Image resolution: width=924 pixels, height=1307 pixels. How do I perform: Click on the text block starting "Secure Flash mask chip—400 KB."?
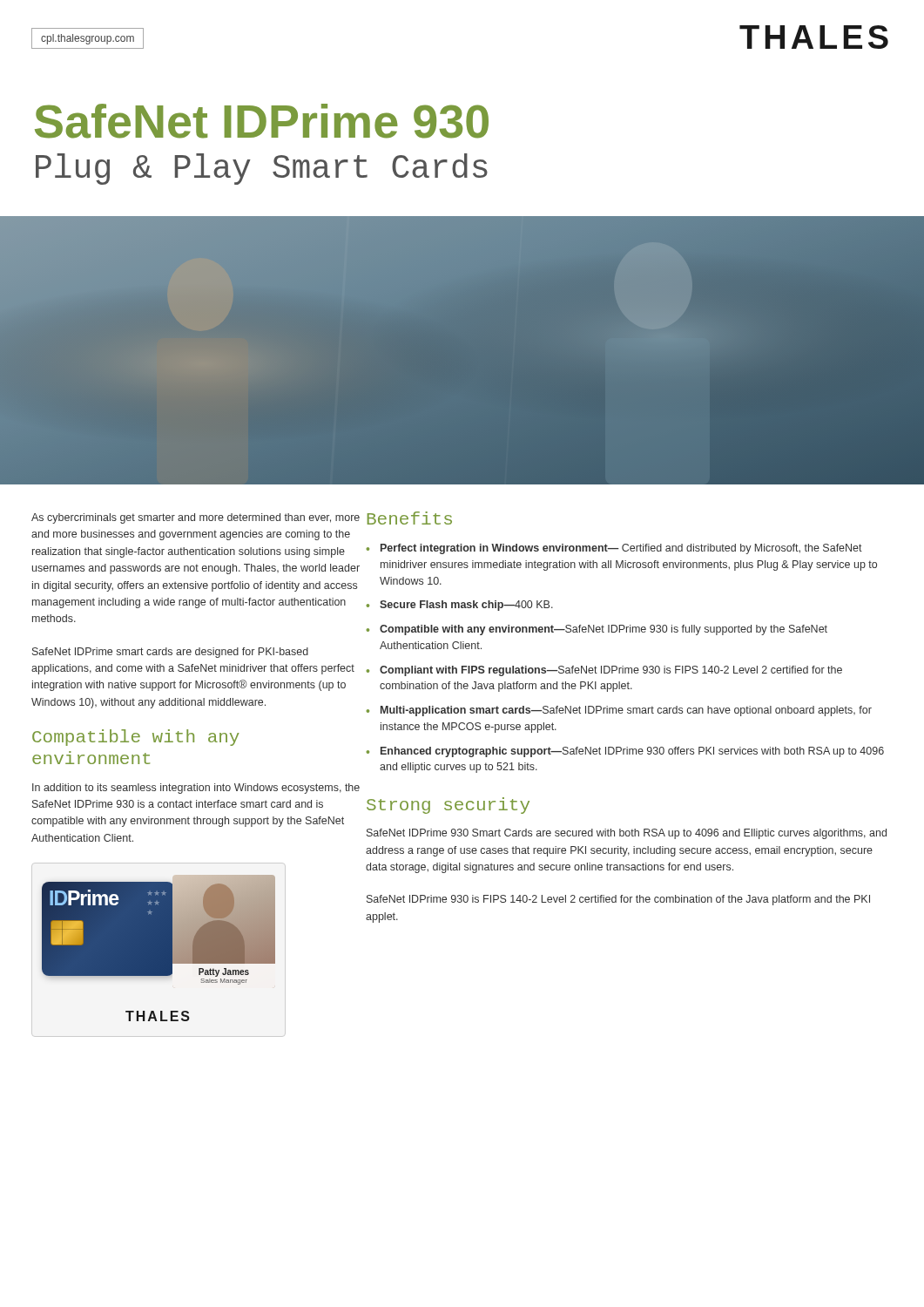coord(467,605)
